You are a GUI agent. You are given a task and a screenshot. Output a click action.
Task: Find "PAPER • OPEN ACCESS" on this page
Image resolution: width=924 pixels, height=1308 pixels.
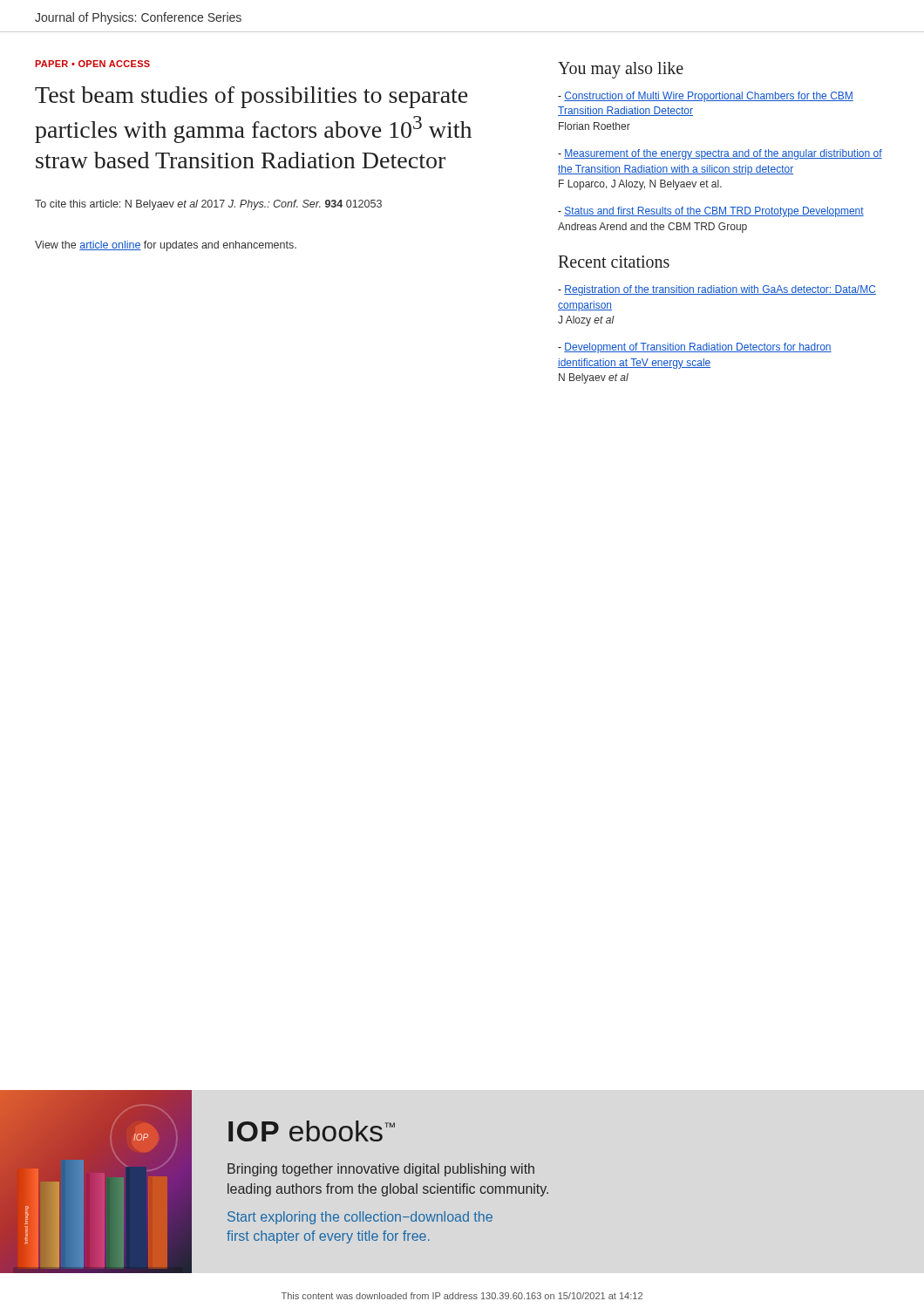coord(93,64)
